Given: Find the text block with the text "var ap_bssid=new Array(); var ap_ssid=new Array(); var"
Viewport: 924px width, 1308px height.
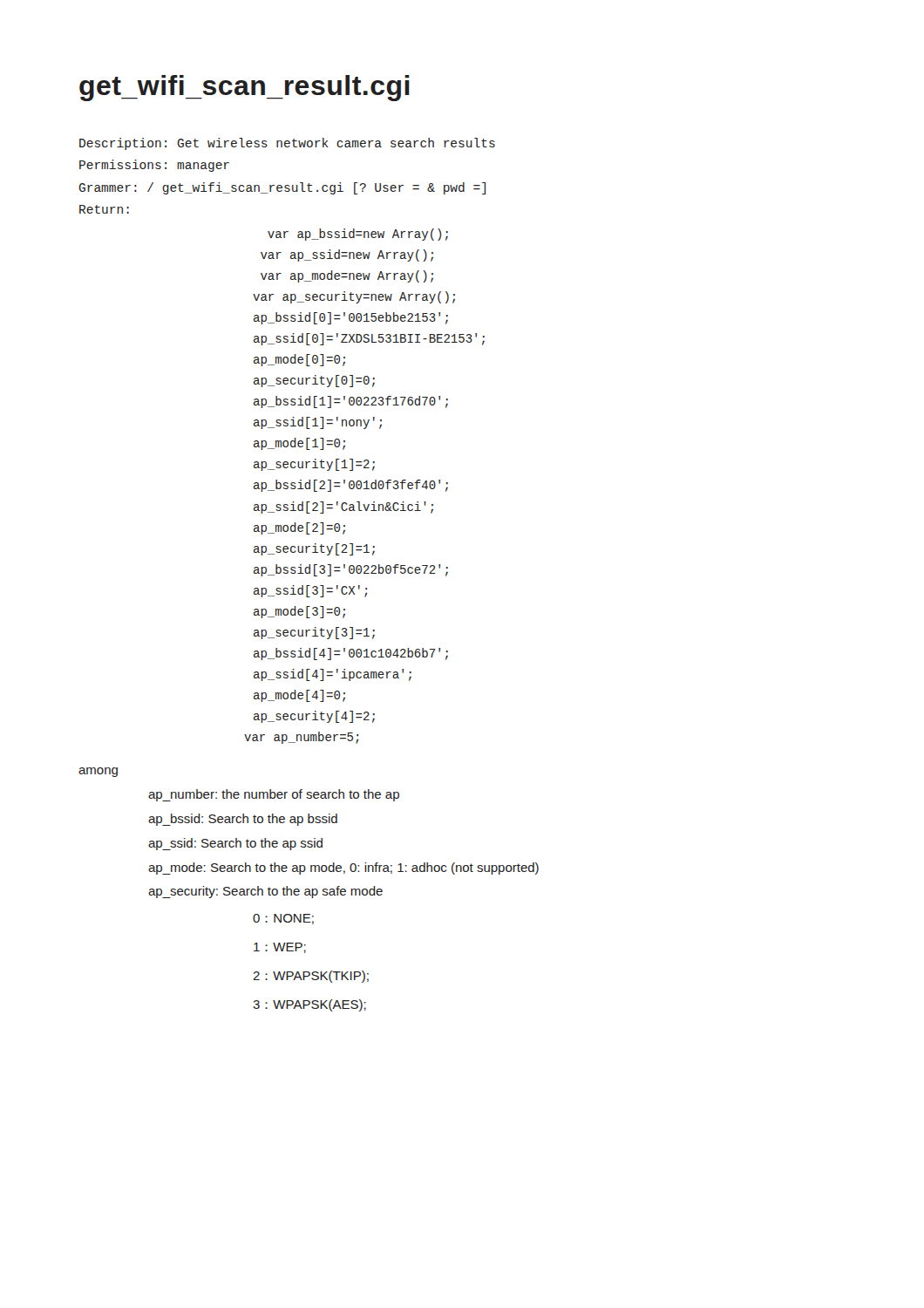Looking at the screenshot, I should click(370, 486).
